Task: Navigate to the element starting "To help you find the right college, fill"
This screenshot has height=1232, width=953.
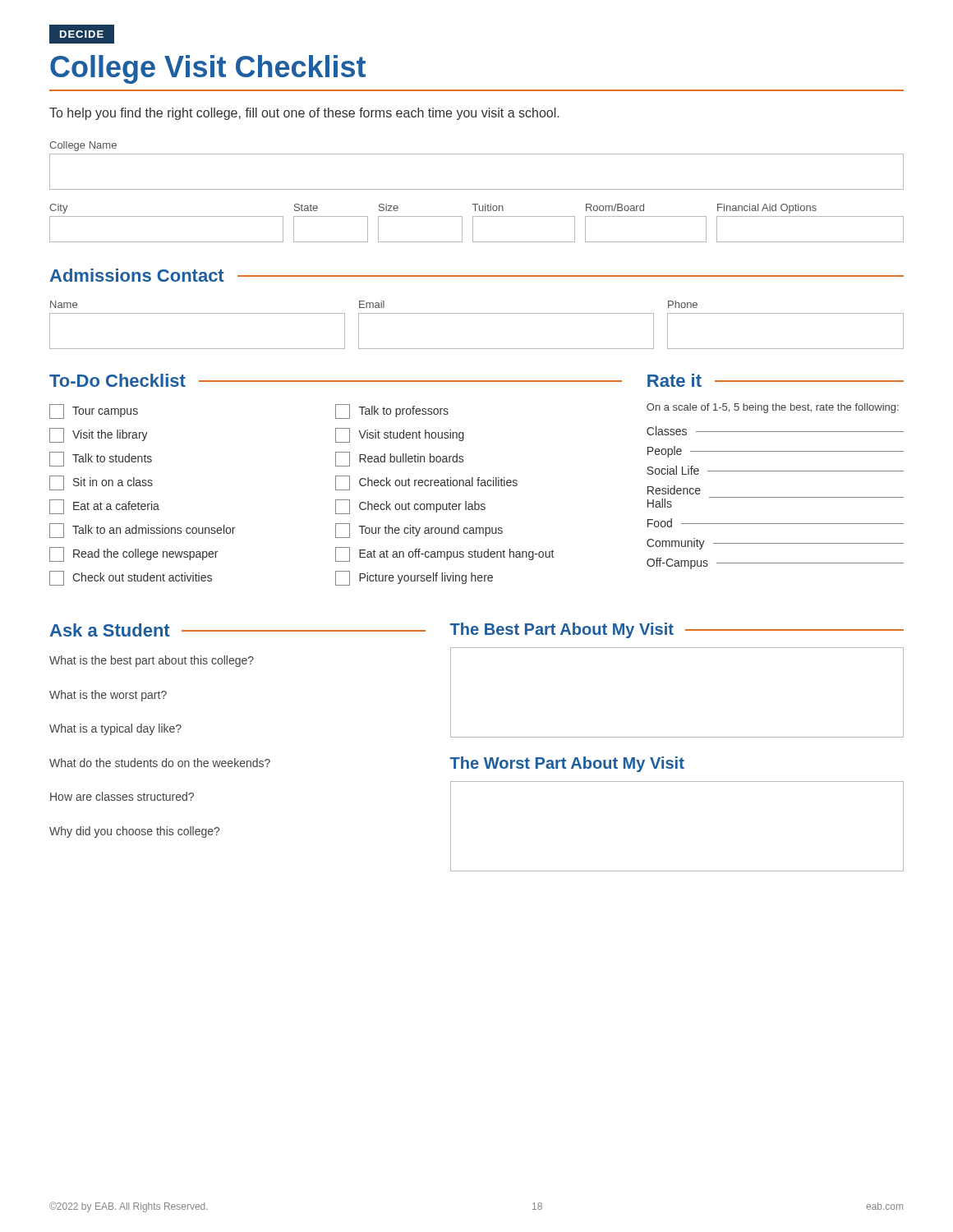Action: (x=305, y=113)
